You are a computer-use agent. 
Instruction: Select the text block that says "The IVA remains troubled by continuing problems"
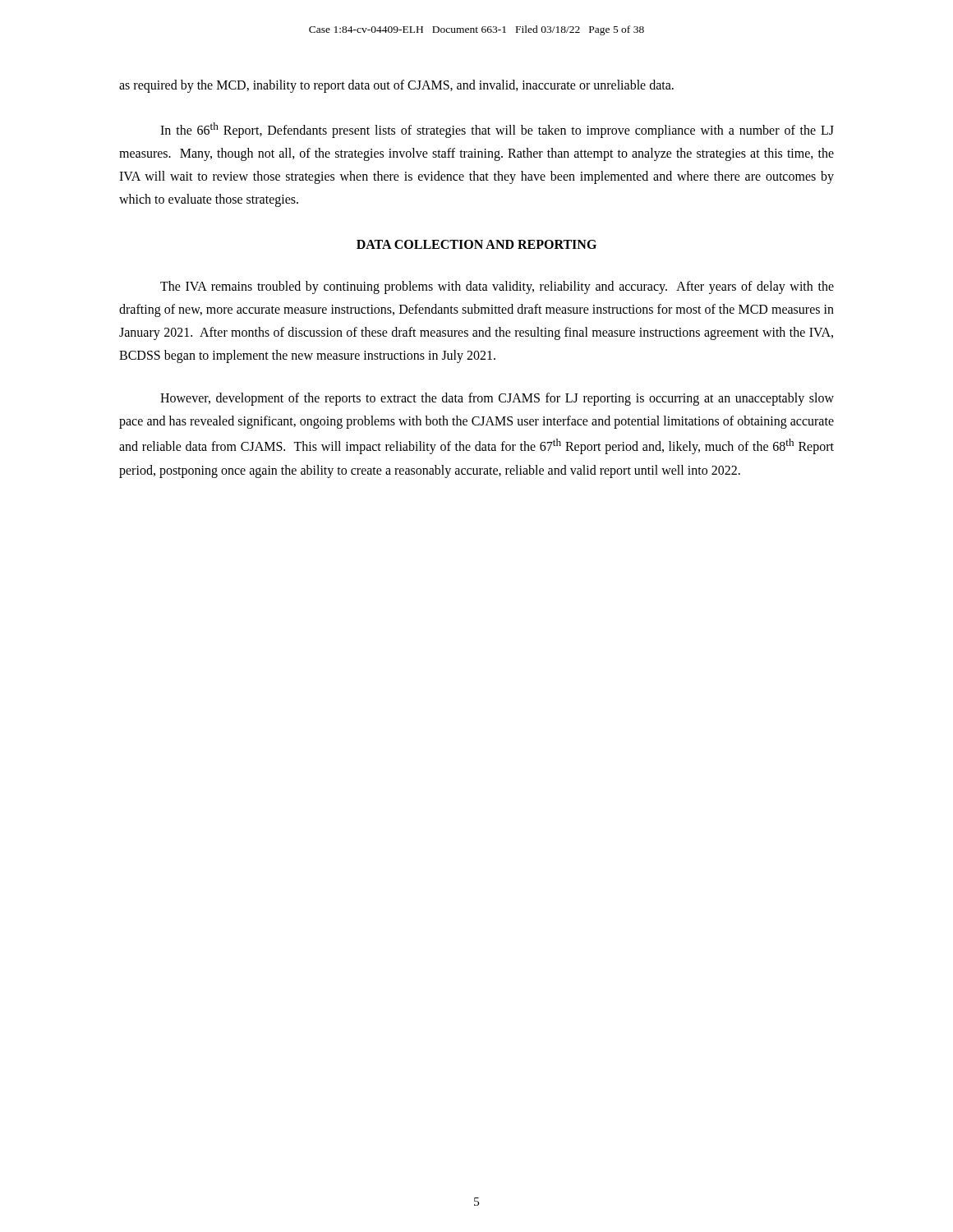pos(476,321)
